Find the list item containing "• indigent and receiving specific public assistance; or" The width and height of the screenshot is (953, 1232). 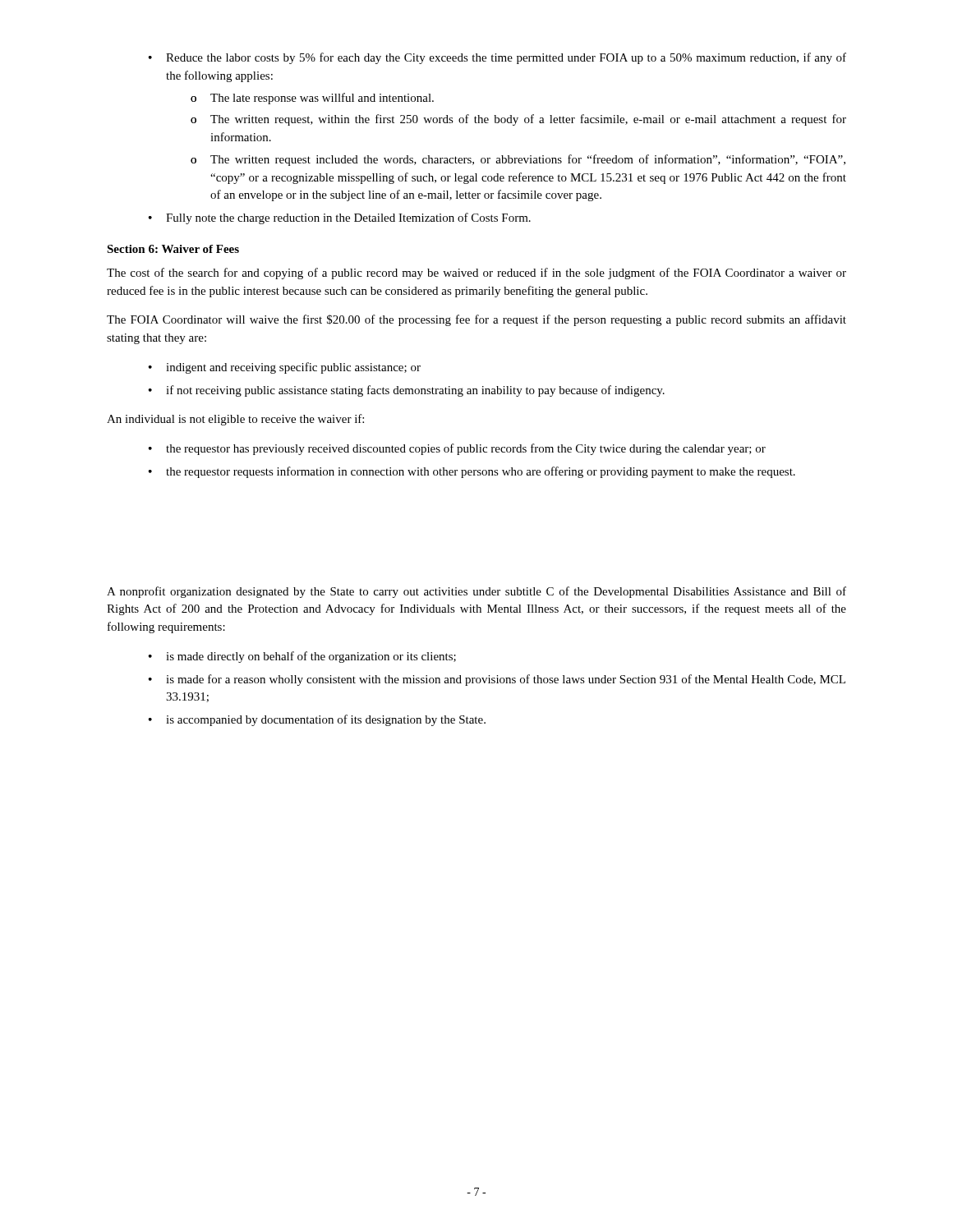pos(284,368)
